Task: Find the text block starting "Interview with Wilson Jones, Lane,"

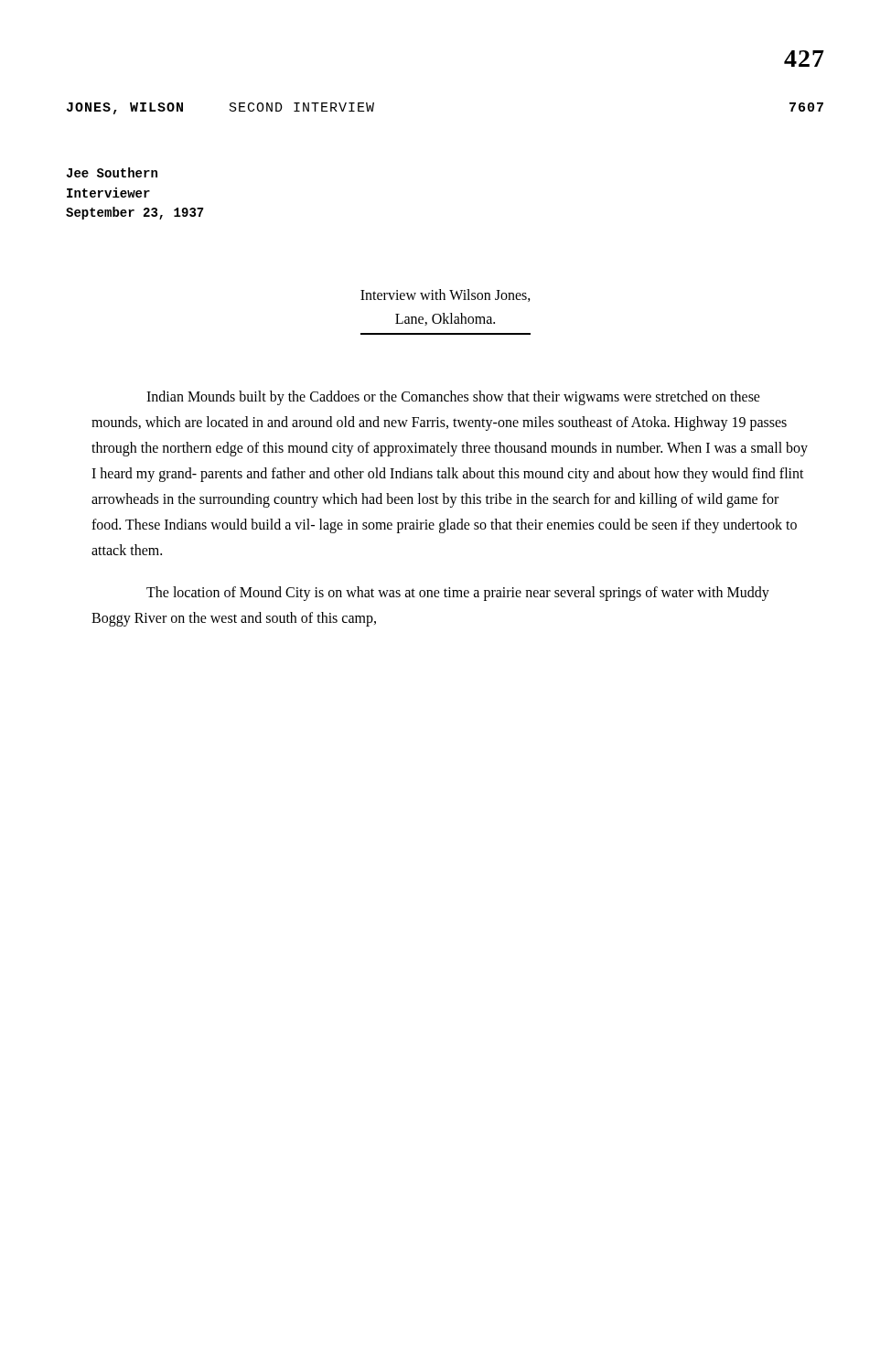Action: click(x=446, y=309)
